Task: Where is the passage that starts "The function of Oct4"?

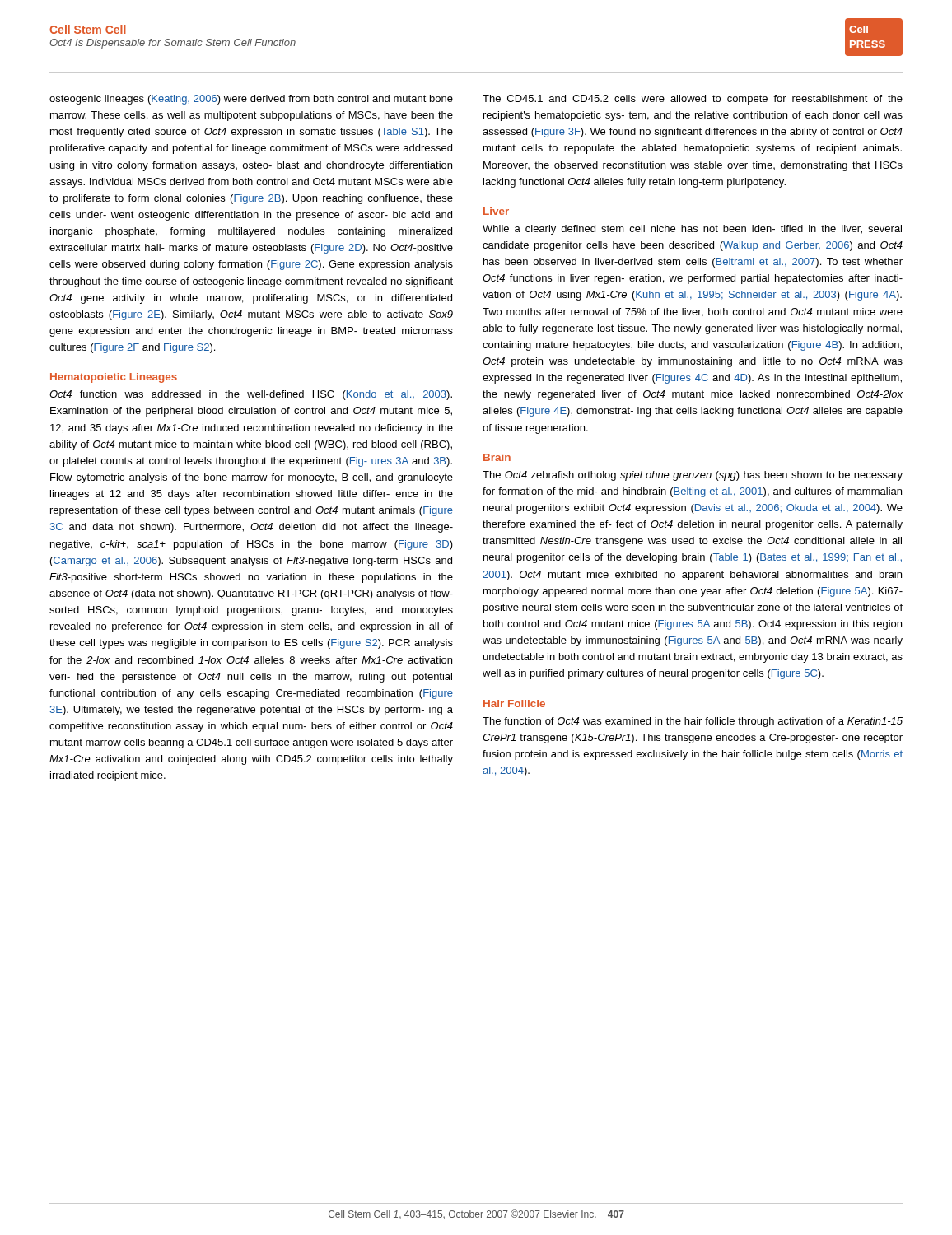Action: pyautogui.click(x=693, y=745)
